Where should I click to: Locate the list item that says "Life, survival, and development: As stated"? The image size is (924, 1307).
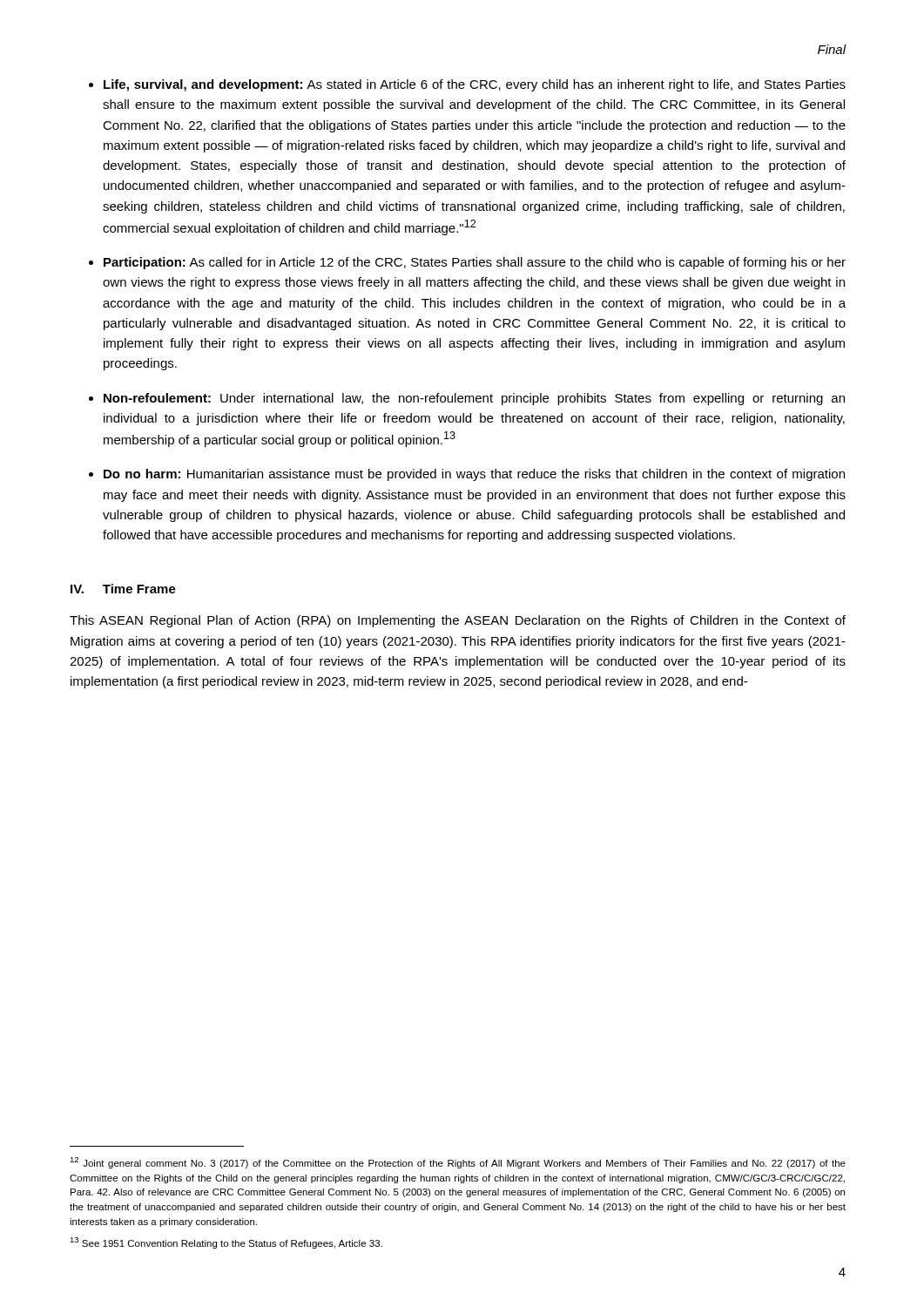[x=474, y=156]
